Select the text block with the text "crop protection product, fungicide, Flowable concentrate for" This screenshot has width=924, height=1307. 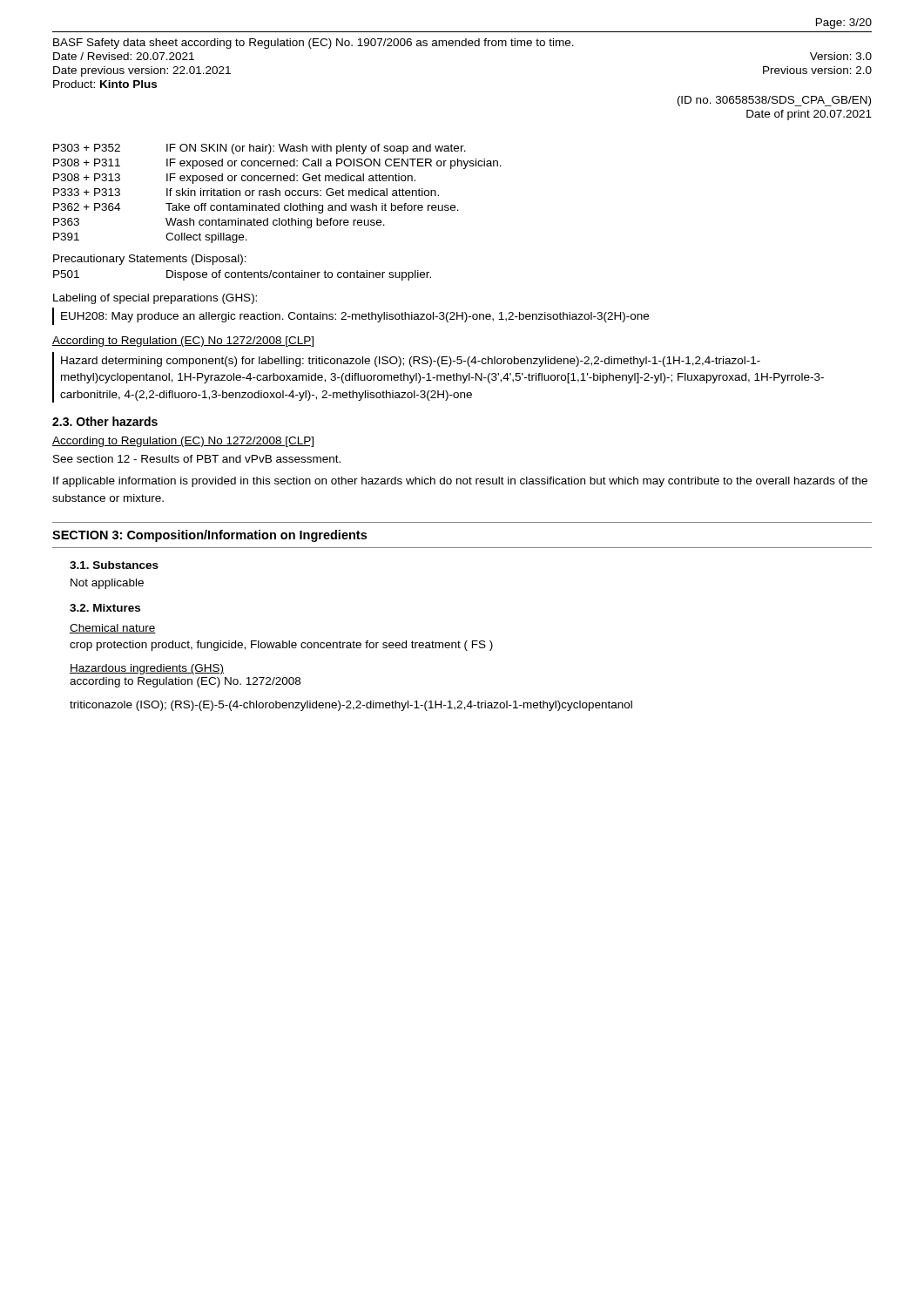[281, 645]
